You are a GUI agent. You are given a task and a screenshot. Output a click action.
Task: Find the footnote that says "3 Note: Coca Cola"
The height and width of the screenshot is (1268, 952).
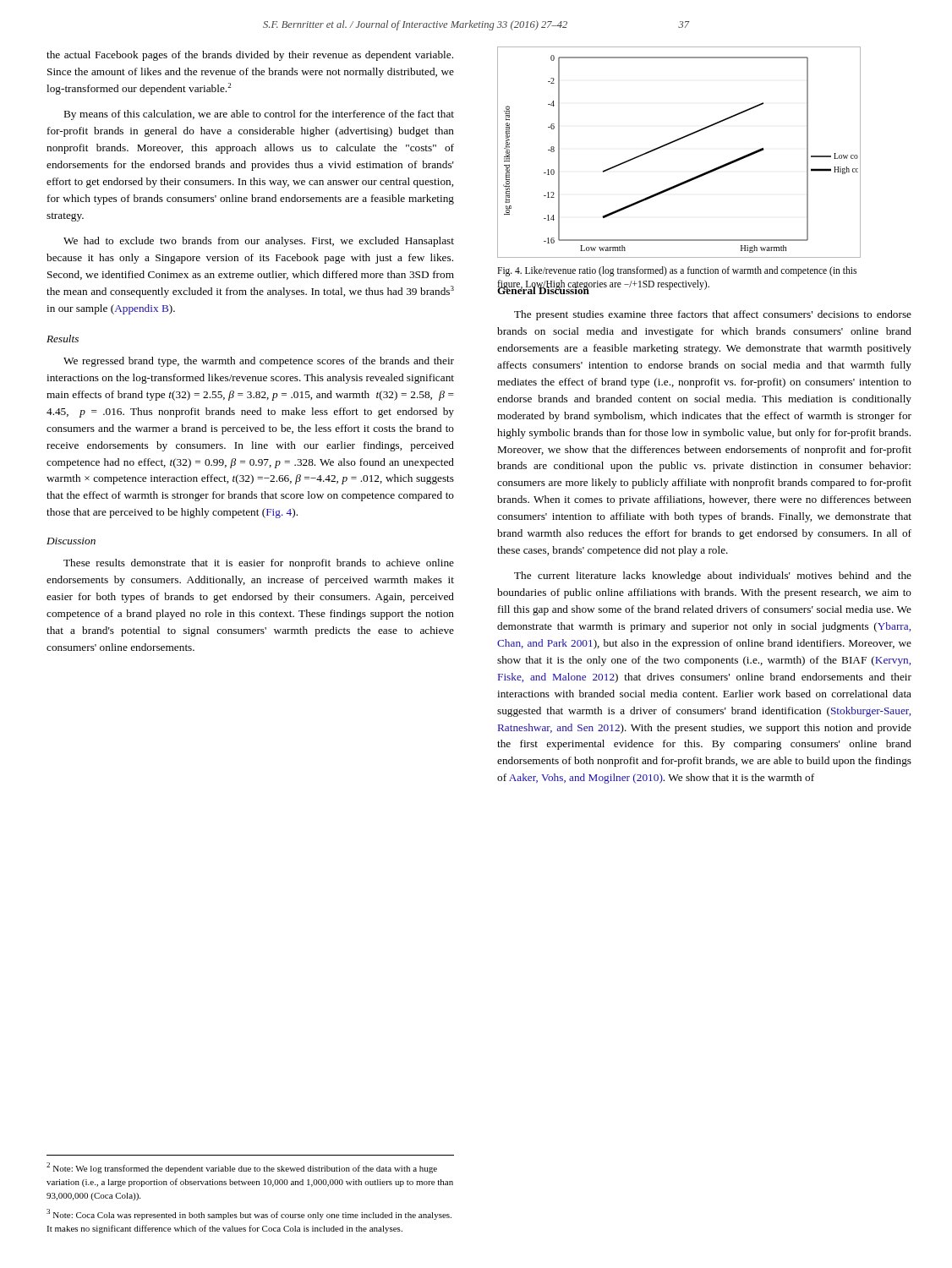click(249, 1220)
